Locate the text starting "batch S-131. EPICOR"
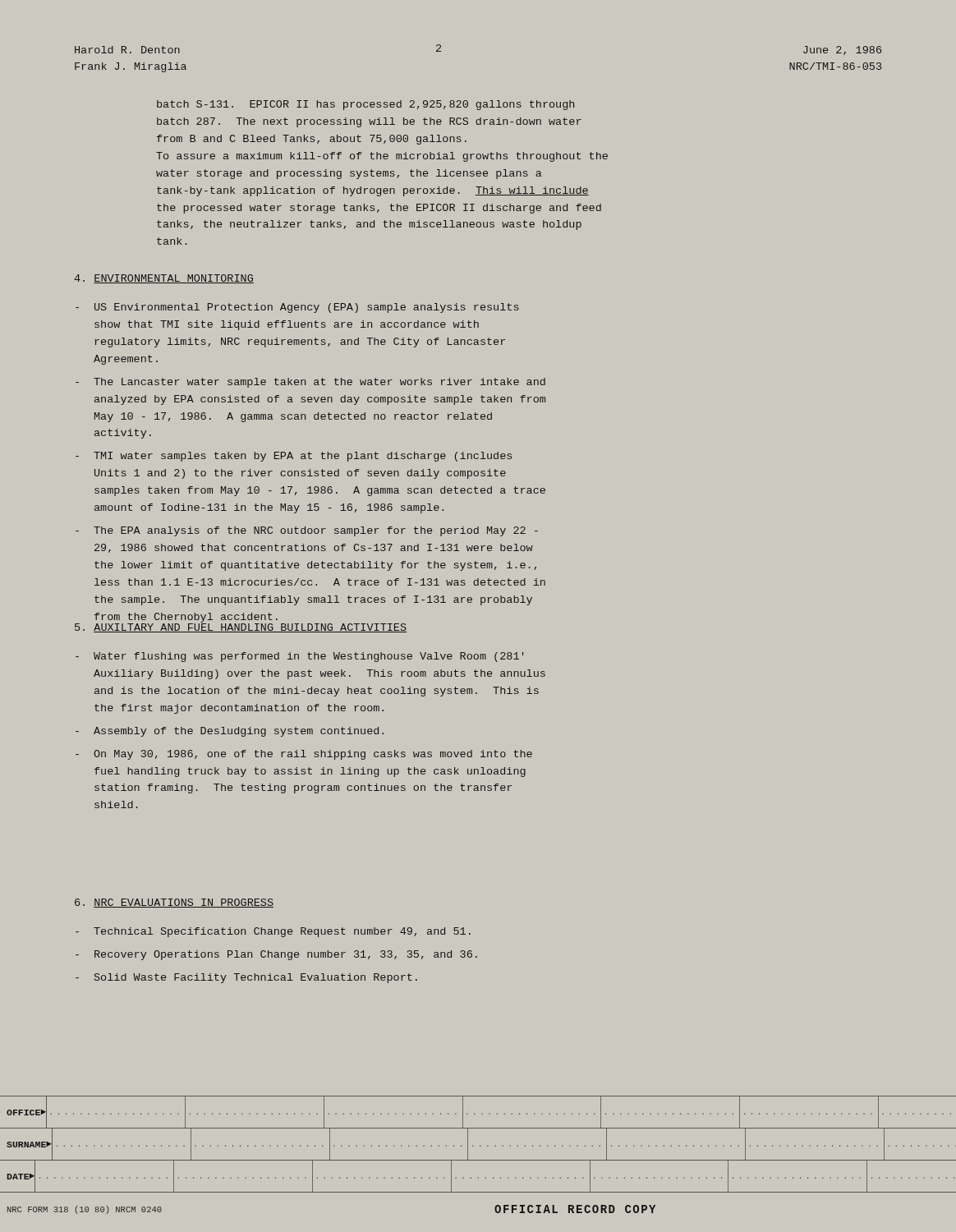The image size is (956, 1232). tap(382, 173)
